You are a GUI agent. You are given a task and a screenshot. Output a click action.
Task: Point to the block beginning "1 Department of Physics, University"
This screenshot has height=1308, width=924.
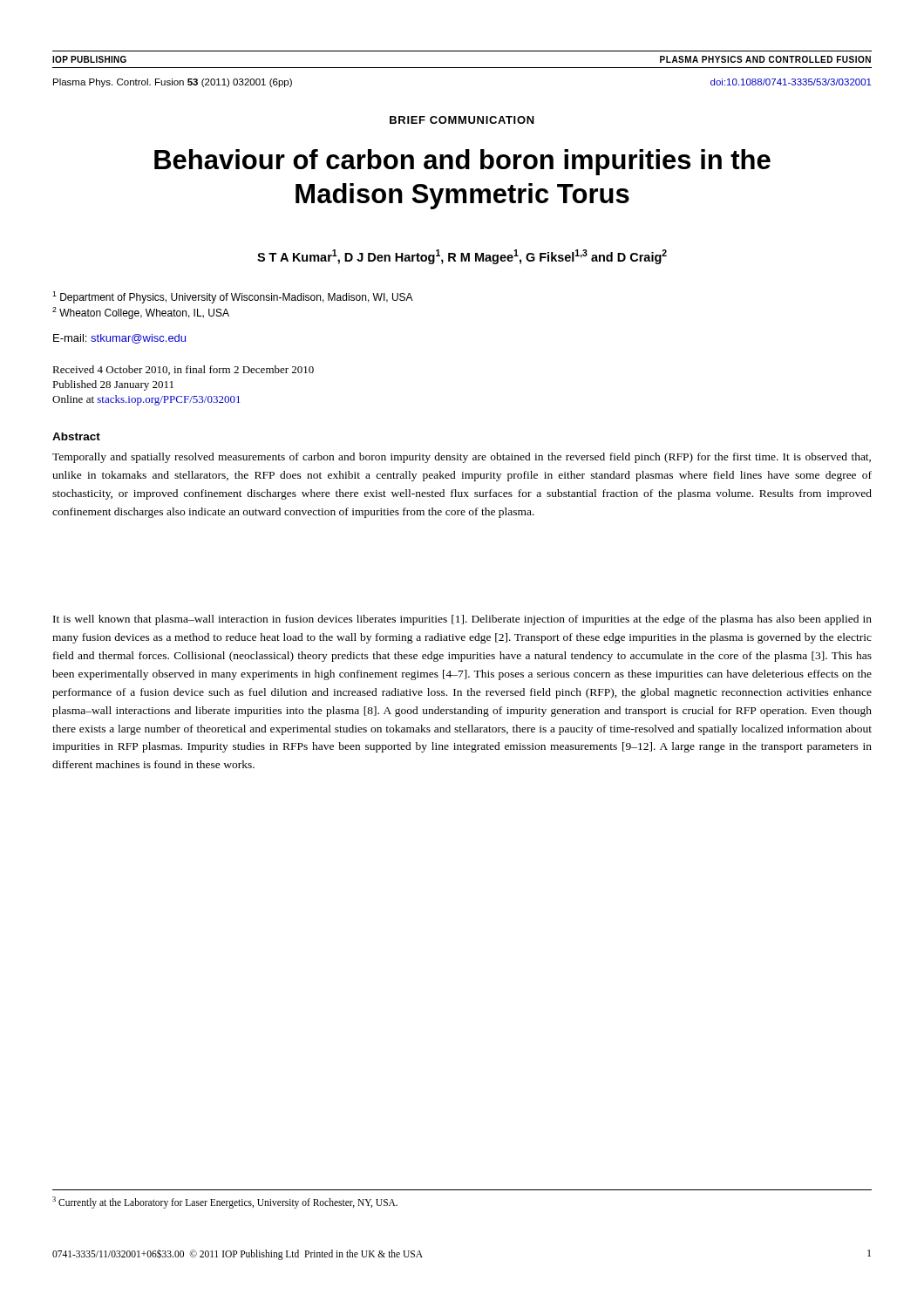point(233,297)
